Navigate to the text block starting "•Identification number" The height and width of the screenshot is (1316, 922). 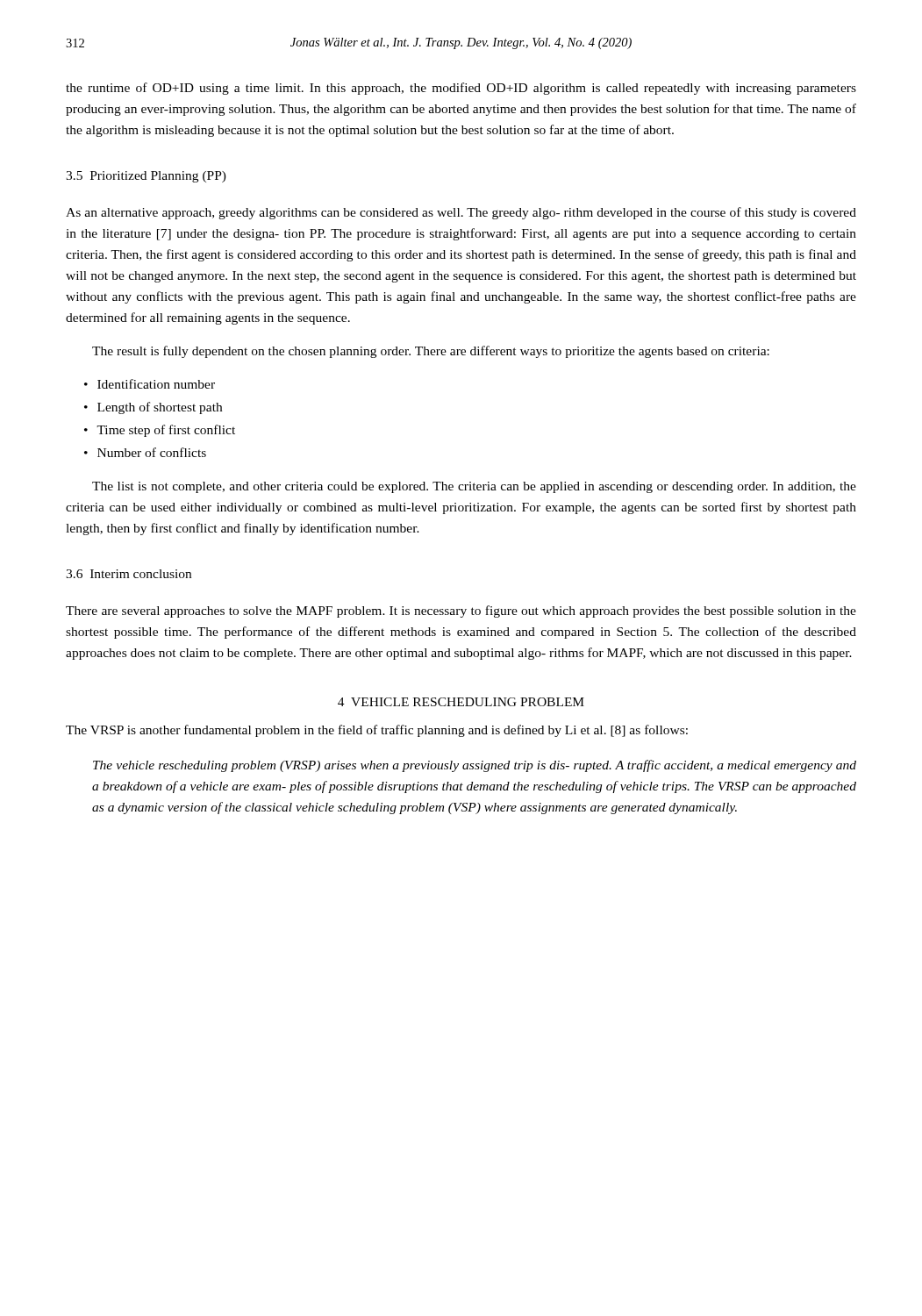point(149,384)
